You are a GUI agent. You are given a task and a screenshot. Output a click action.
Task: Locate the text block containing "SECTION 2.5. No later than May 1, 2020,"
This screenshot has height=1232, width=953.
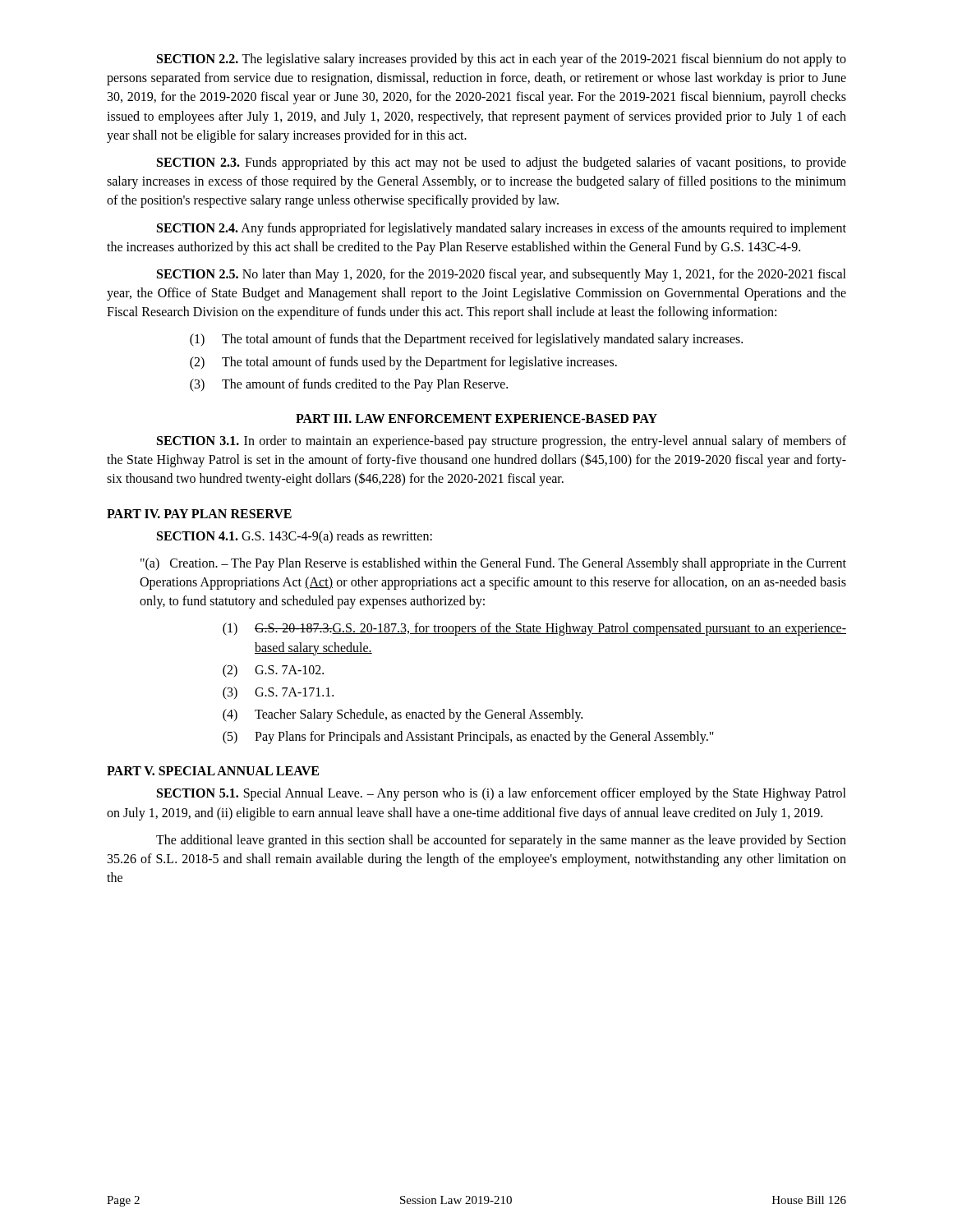click(476, 293)
